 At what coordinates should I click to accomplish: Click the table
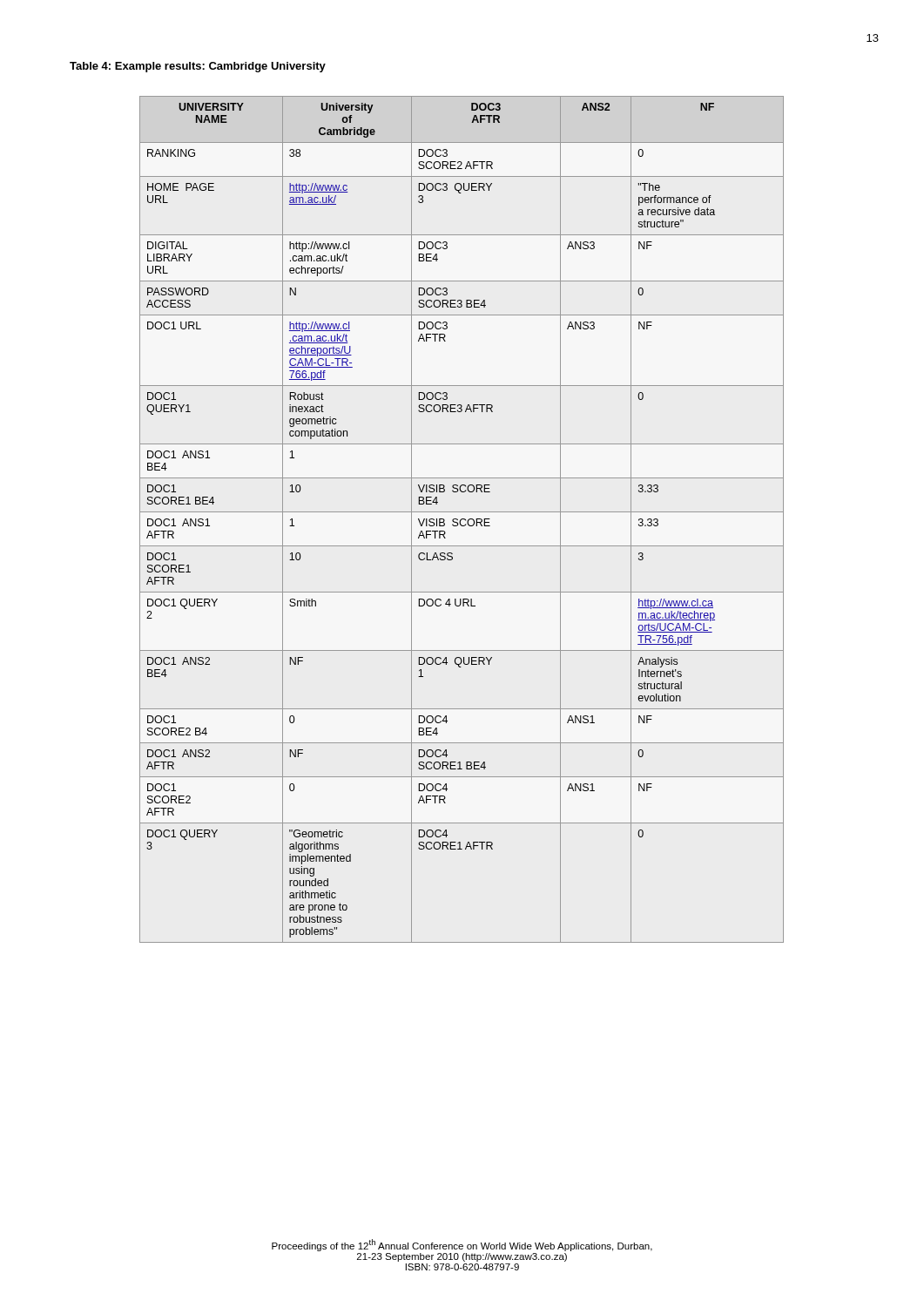click(462, 519)
